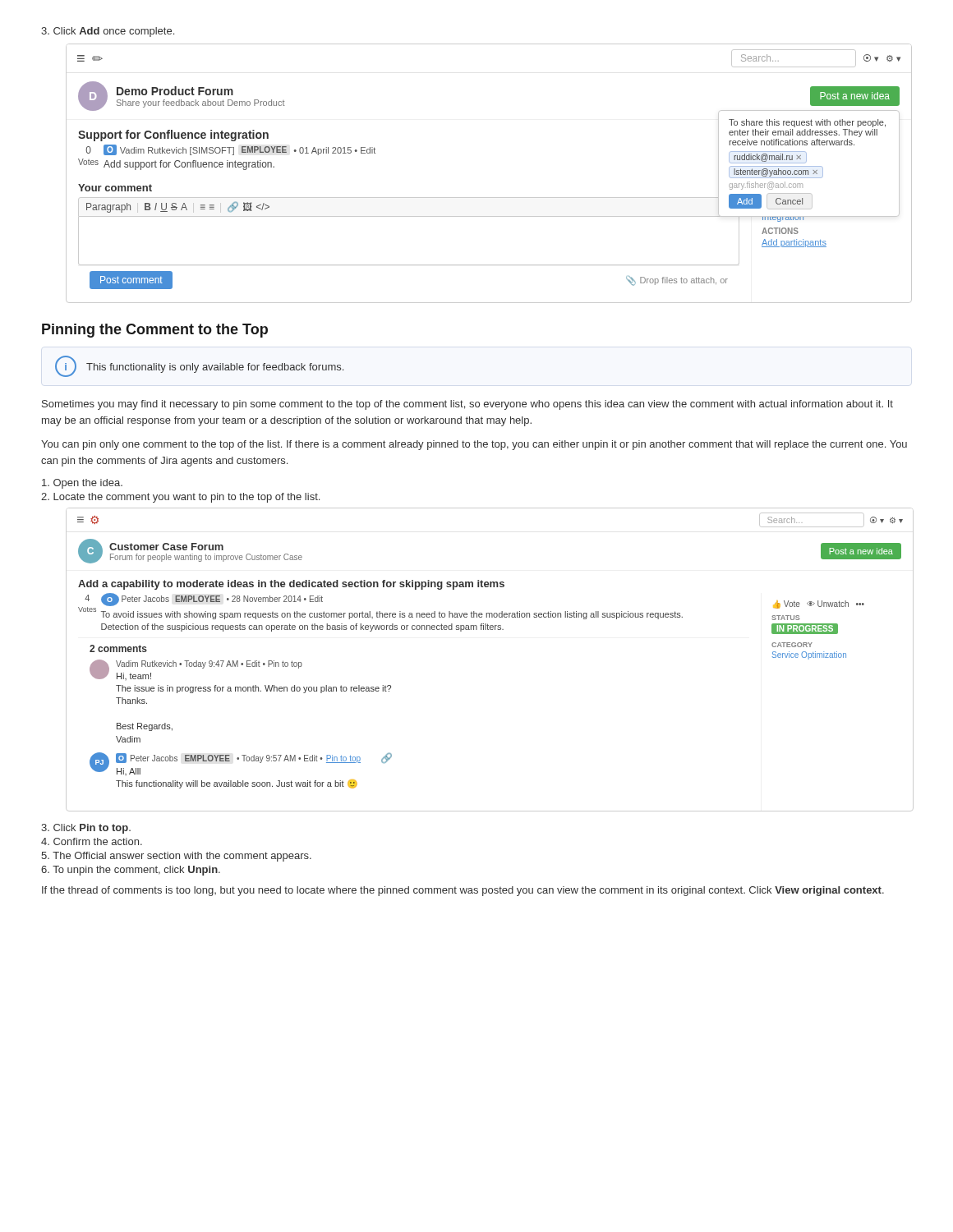Point to "Open the idea."
The width and height of the screenshot is (953, 1232).
[82, 483]
